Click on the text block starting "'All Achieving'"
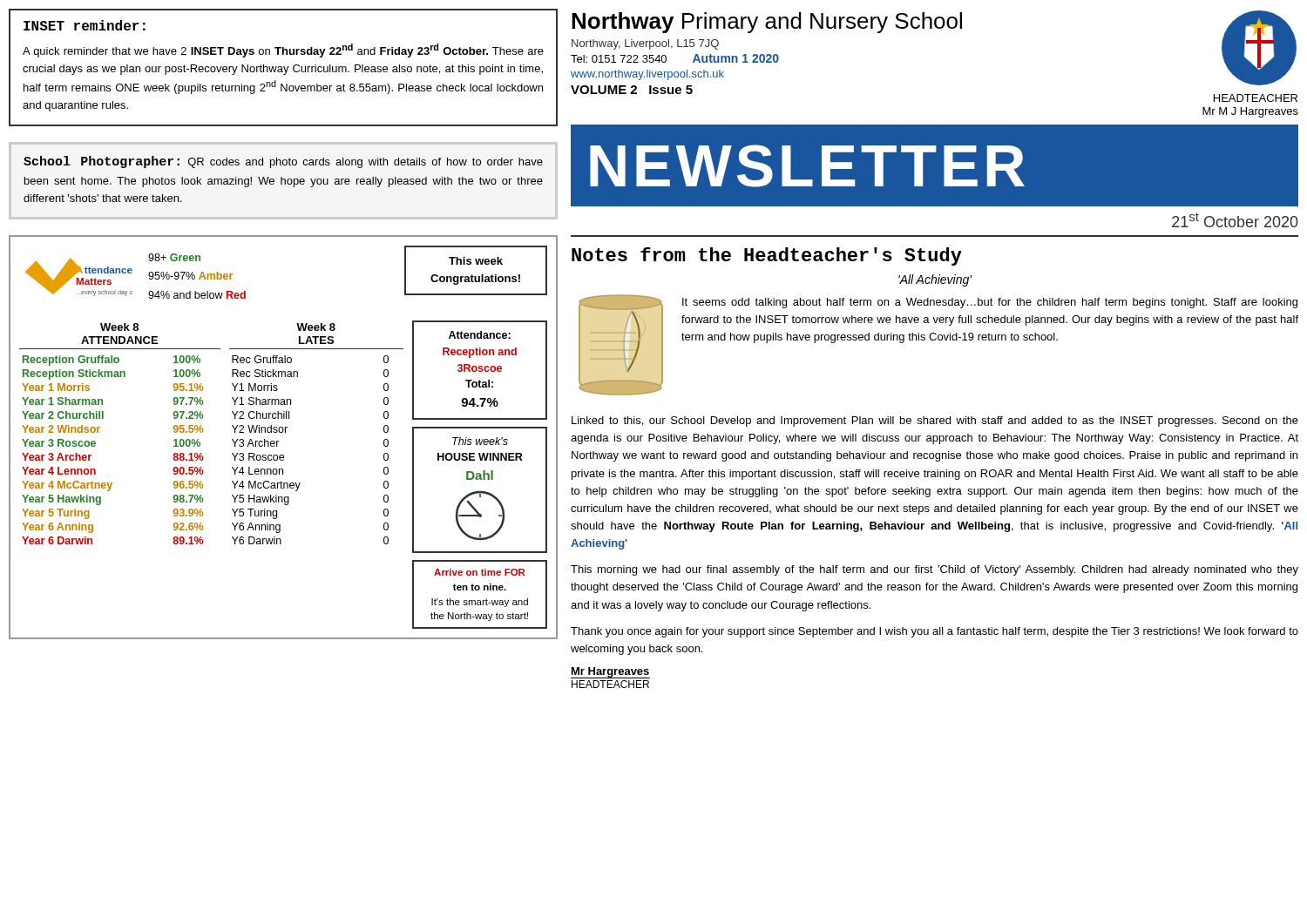The image size is (1307, 924). tap(935, 280)
